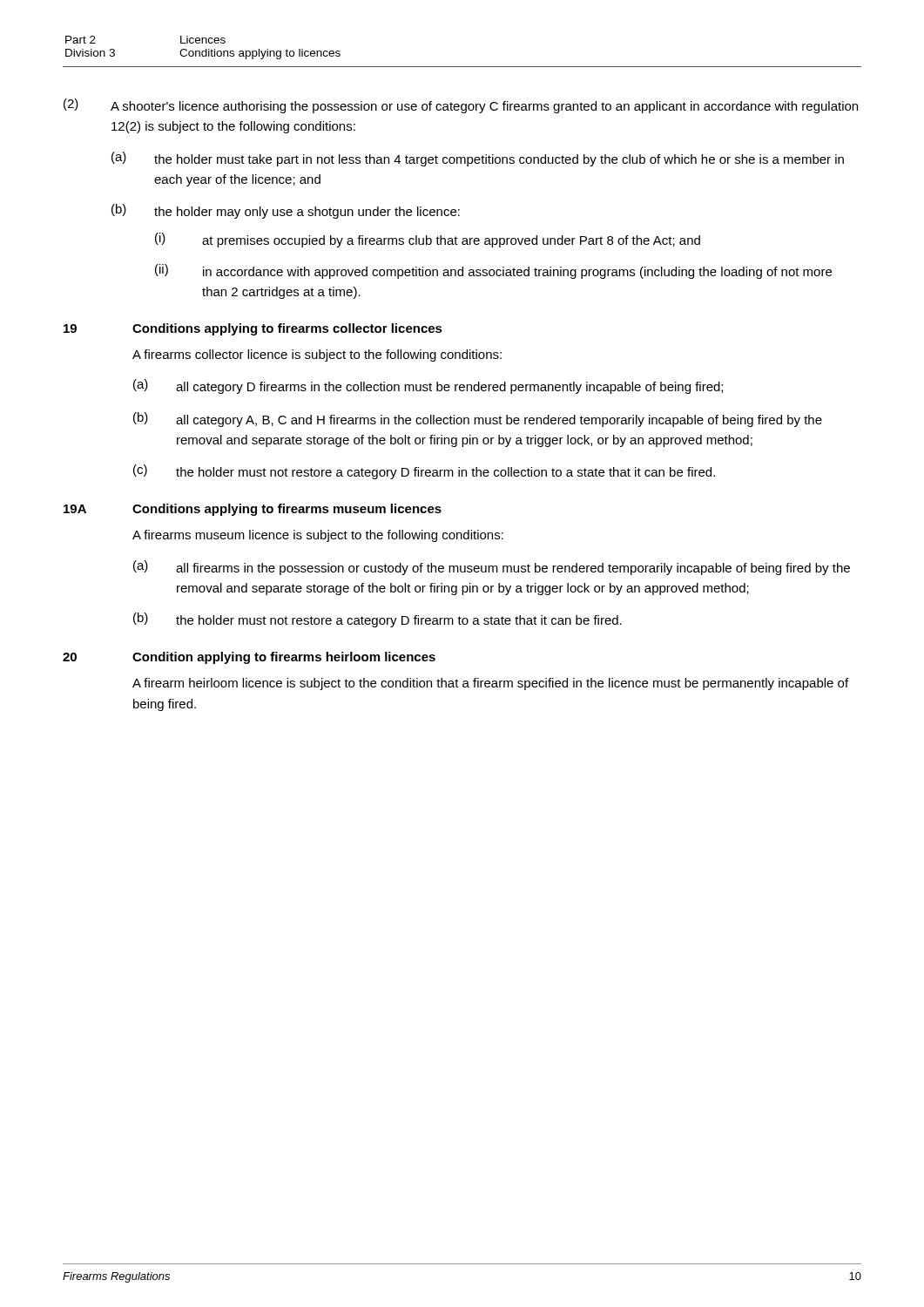Navigate to the region starting "(c) the holder must not restore a category"
Viewport: 924px width, 1307px height.
coord(497,472)
